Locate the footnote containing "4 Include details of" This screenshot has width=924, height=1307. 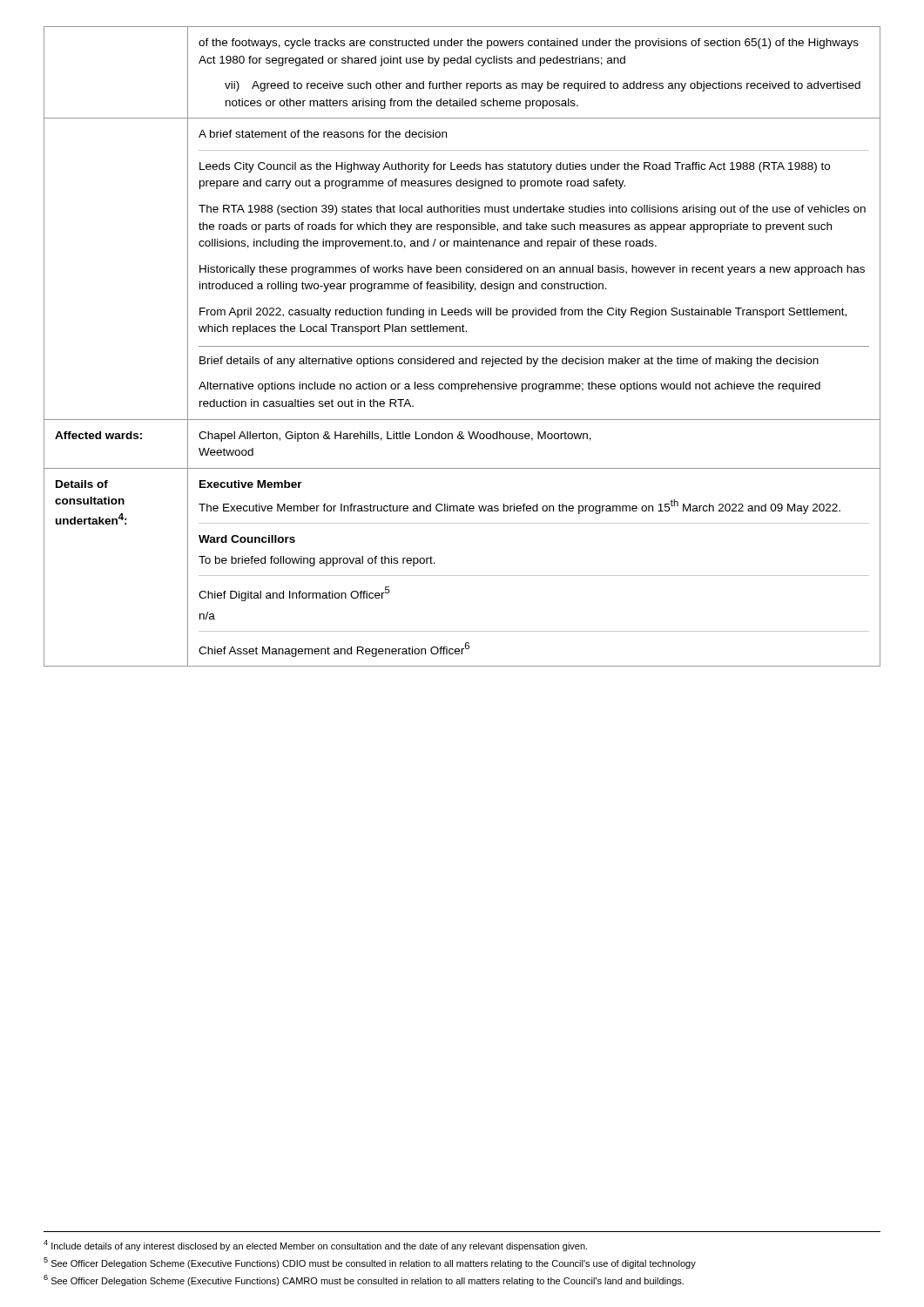coord(462,1262)
